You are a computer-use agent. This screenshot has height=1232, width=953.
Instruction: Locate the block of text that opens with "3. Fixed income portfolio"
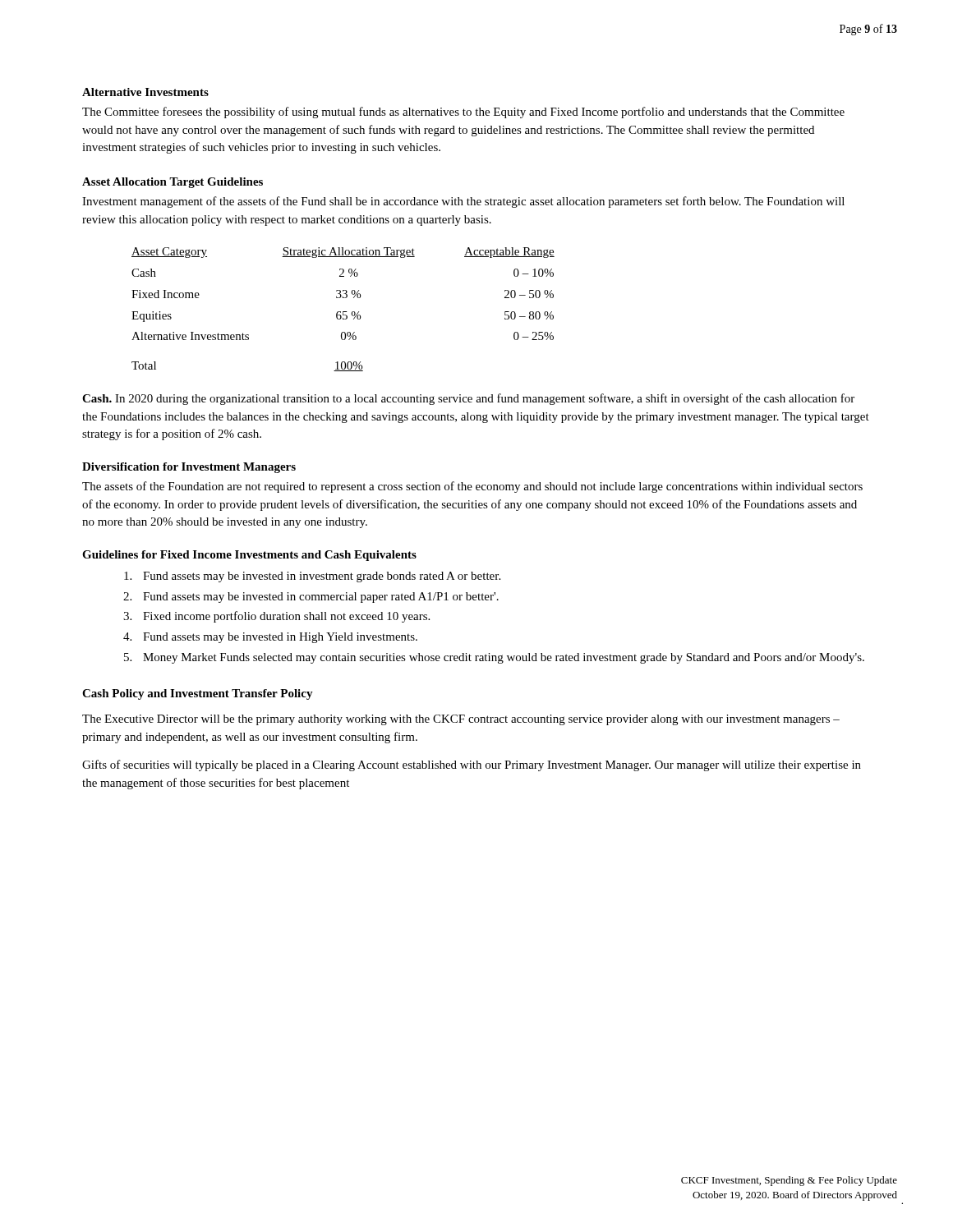277,617
